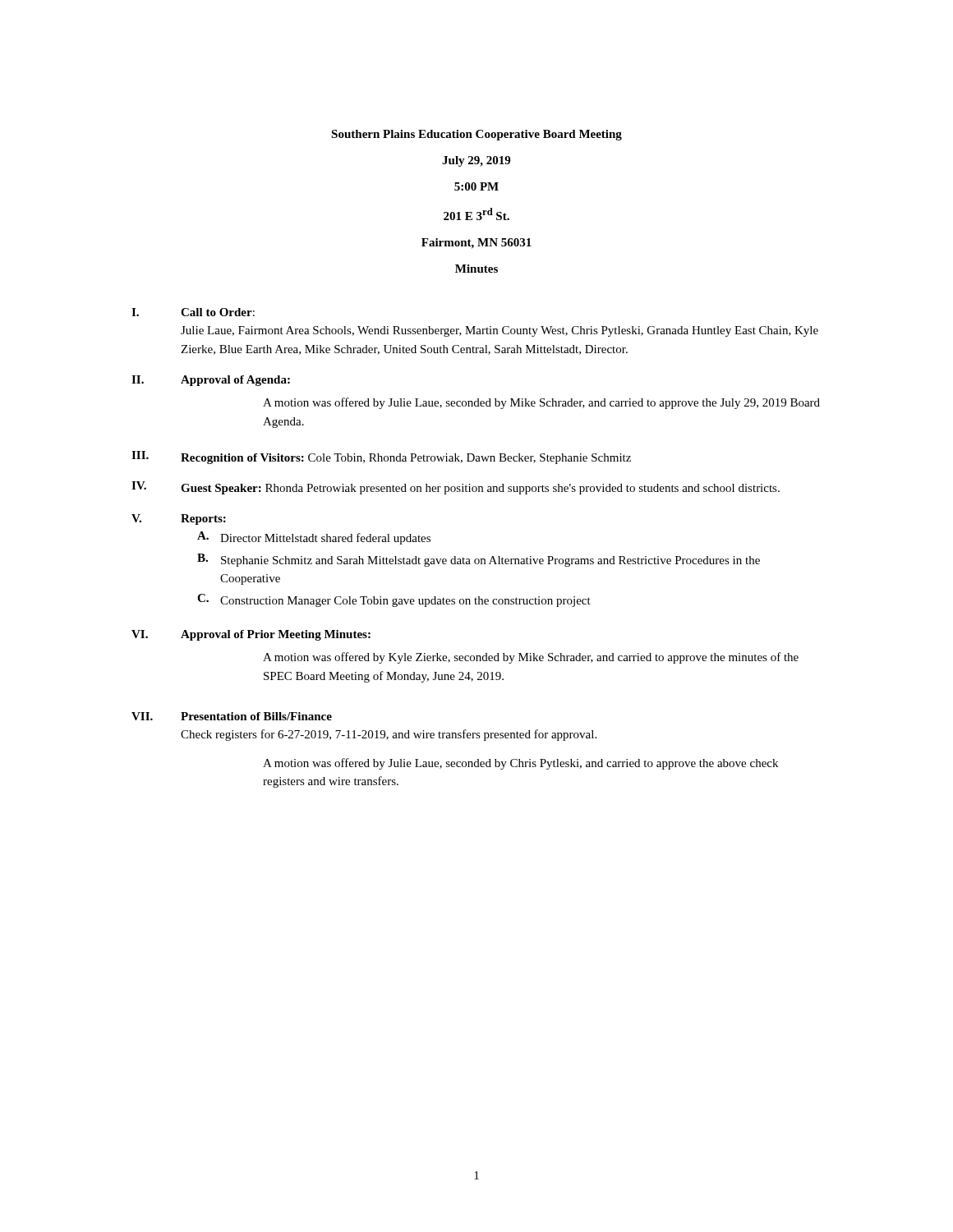Where is the passage that starts "Stephanie Schmitz and Sarah"?
This screenshot has width=953, height=1232.
coord(490,569)
